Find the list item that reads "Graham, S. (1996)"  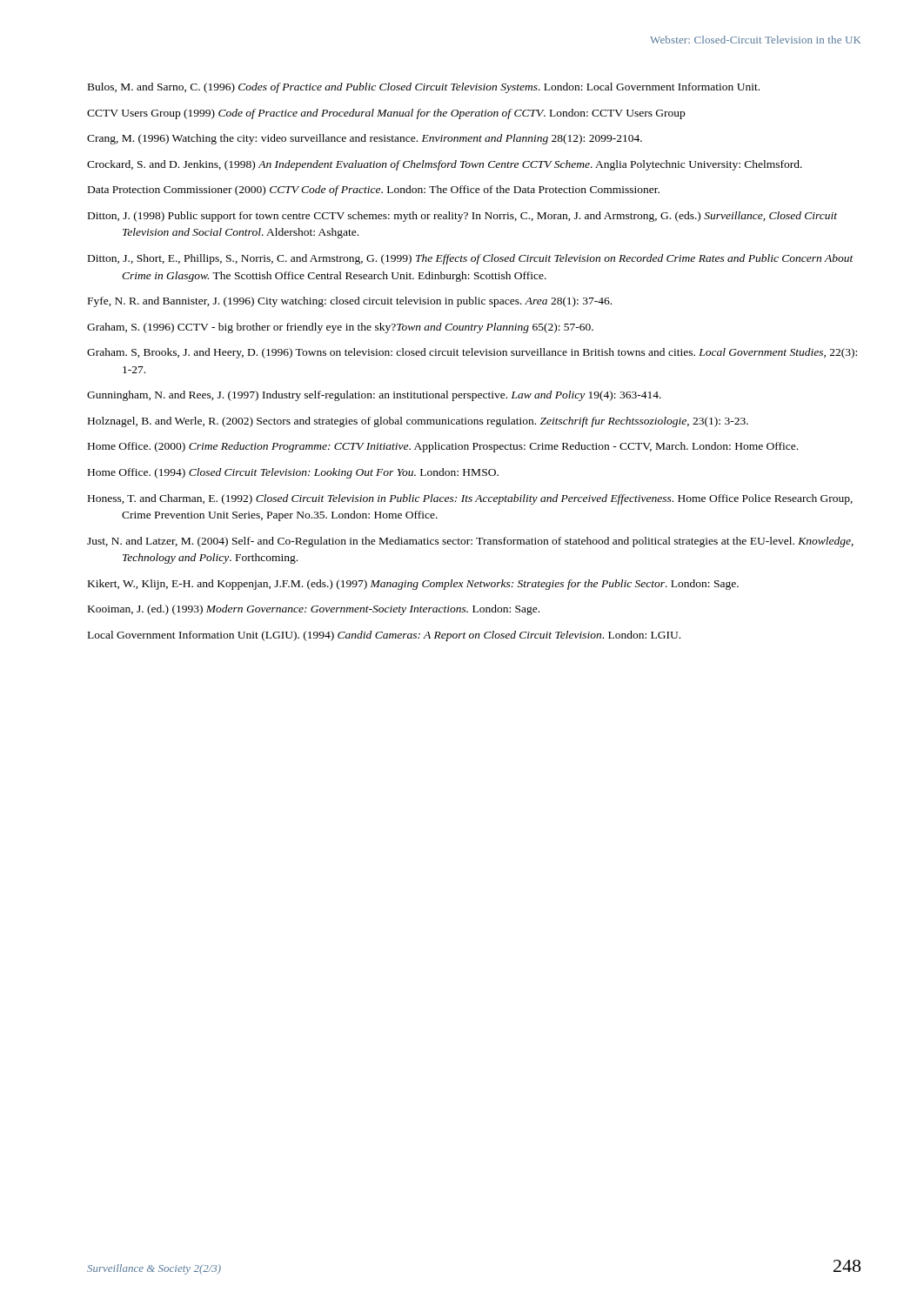(x=341, y=326)
